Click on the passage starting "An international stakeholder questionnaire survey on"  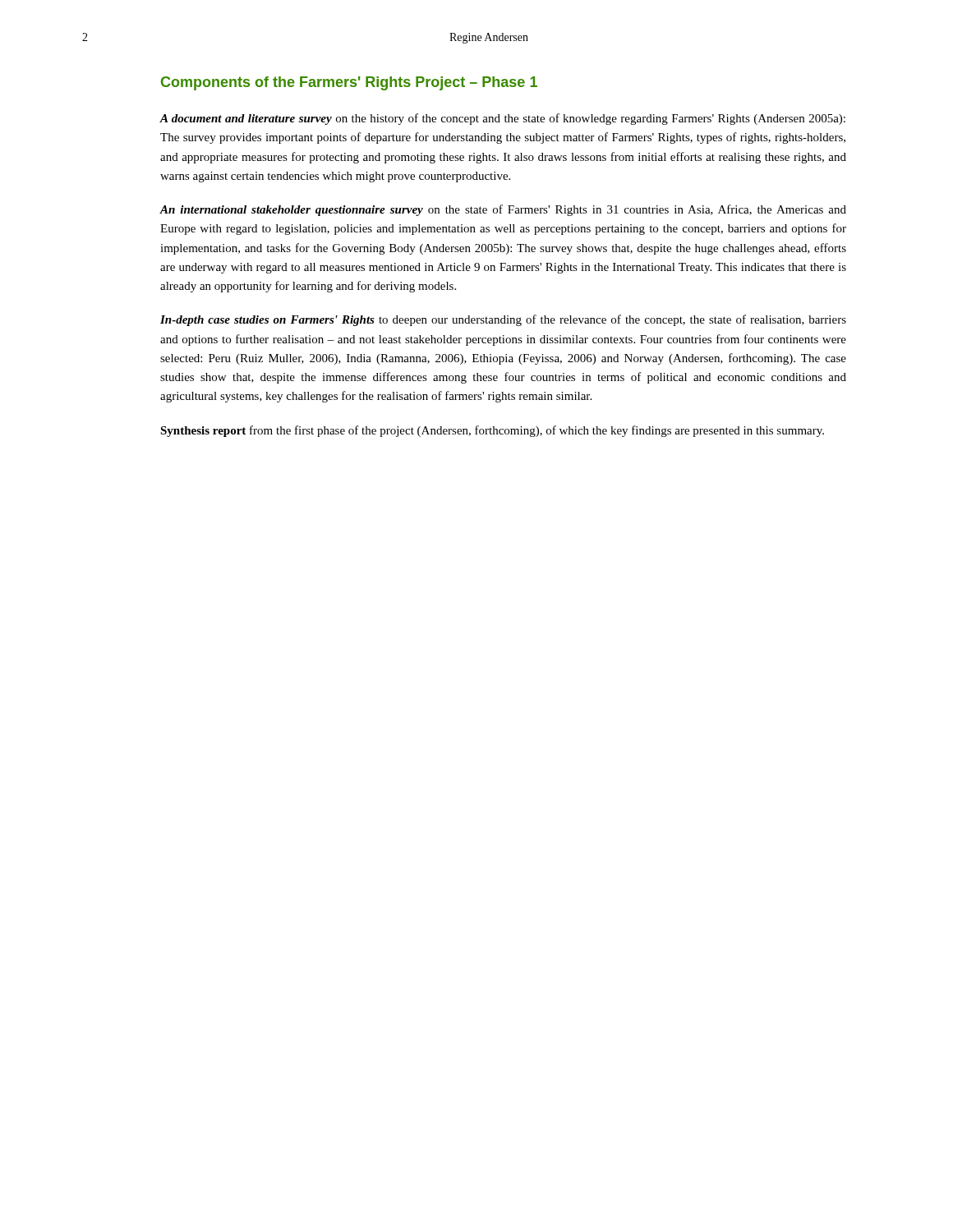(503, 248)
